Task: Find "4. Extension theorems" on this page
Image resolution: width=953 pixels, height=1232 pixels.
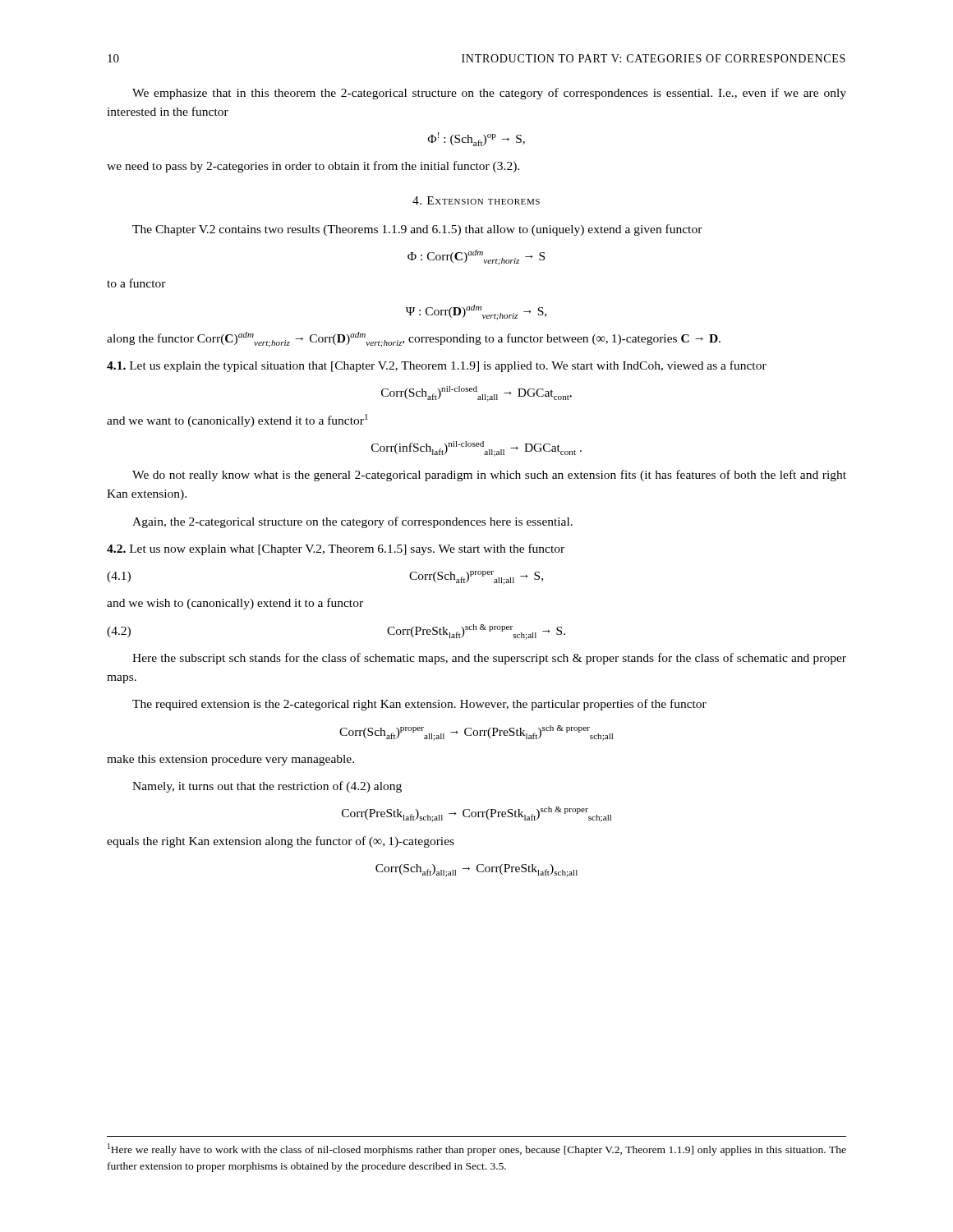Action: (476, 200)
